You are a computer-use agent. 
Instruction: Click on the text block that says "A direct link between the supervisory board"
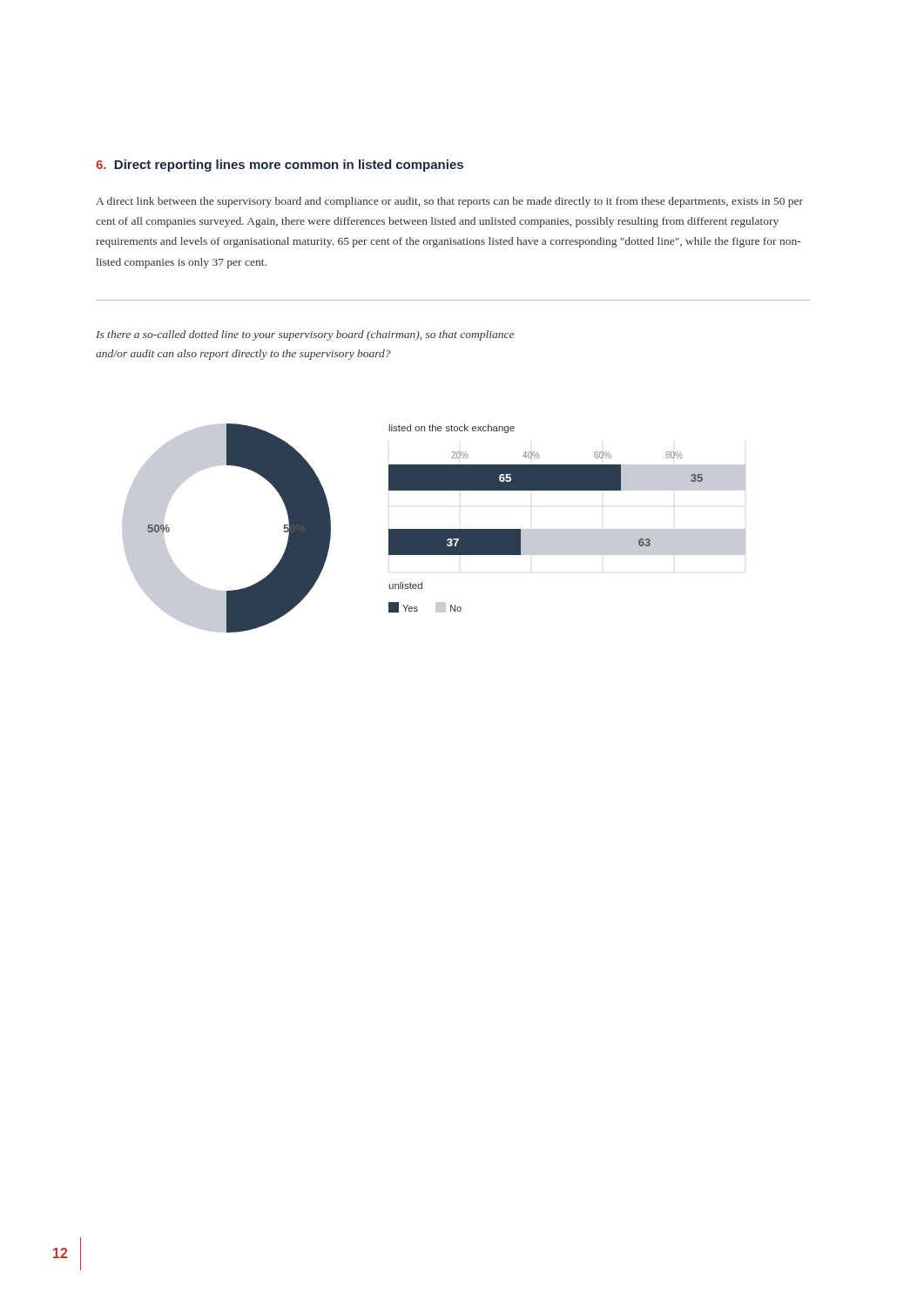pyautogui.click(x=449, y=231)
